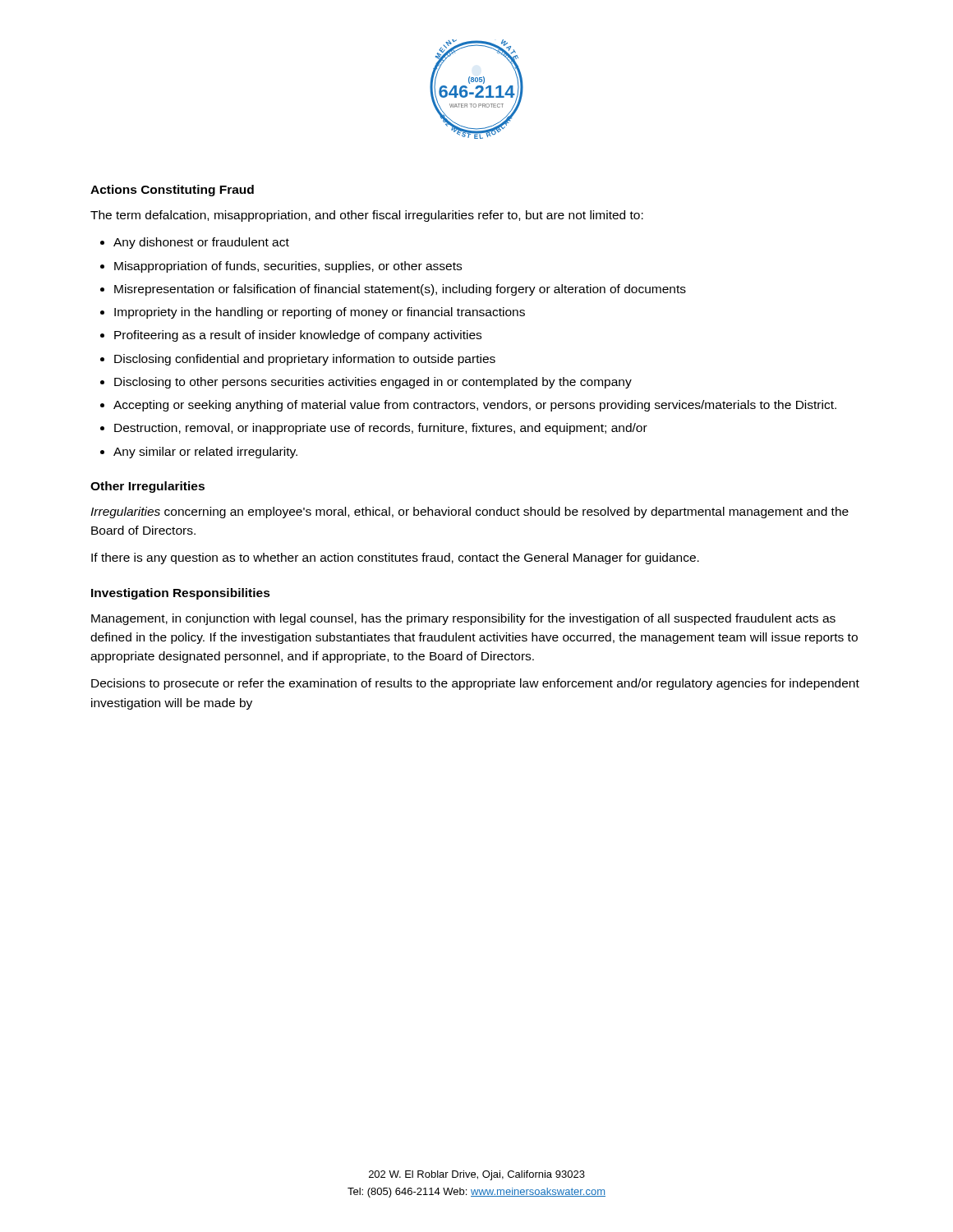953x1232 pixels.
Task: Find the passage starting "Any dishonest or fraudulent"
Action: click(201, 242)
